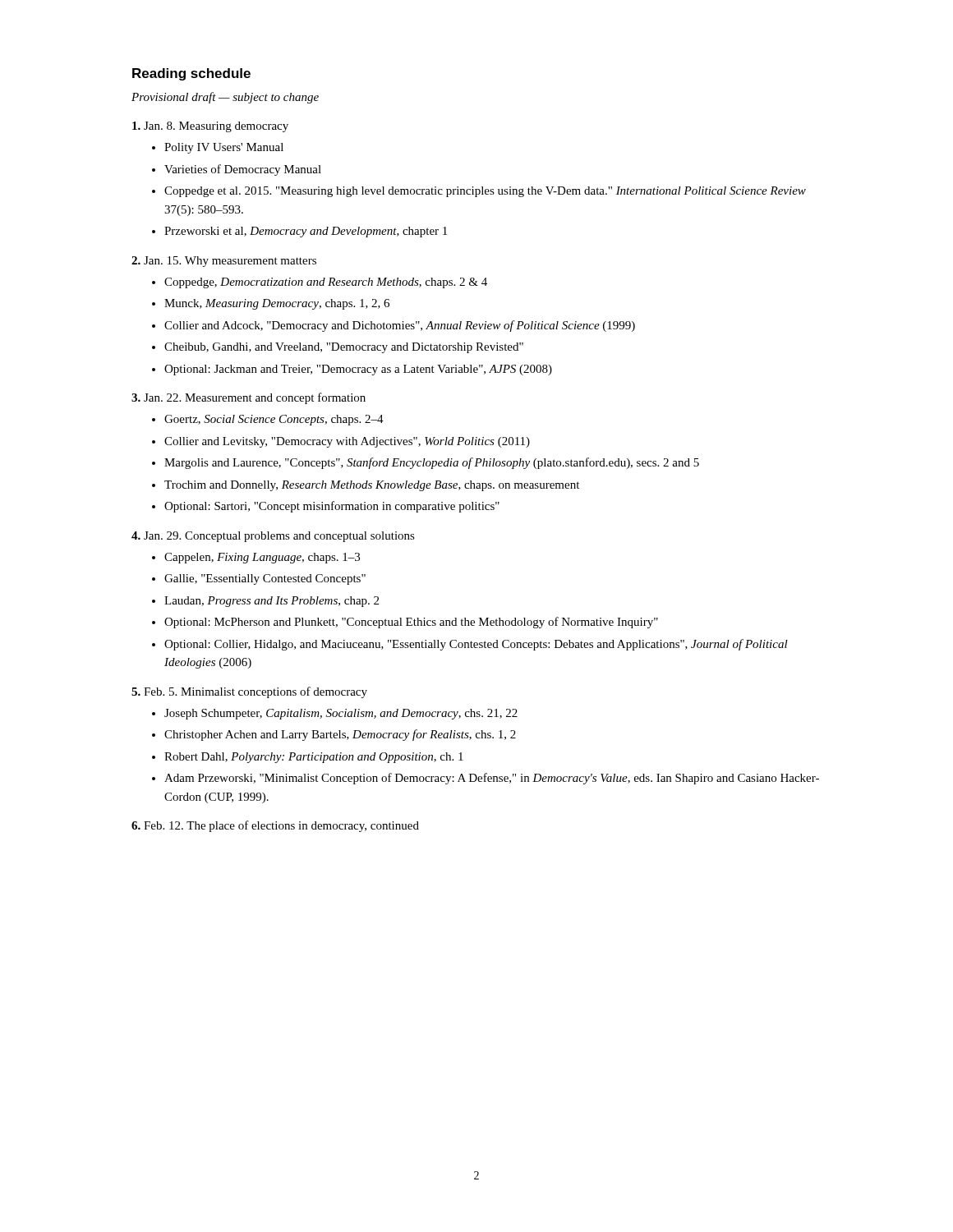The image size is (953, 1232).
Task: Click the passage that begins "Trochim and Donnelly,"
Action: 372,484
